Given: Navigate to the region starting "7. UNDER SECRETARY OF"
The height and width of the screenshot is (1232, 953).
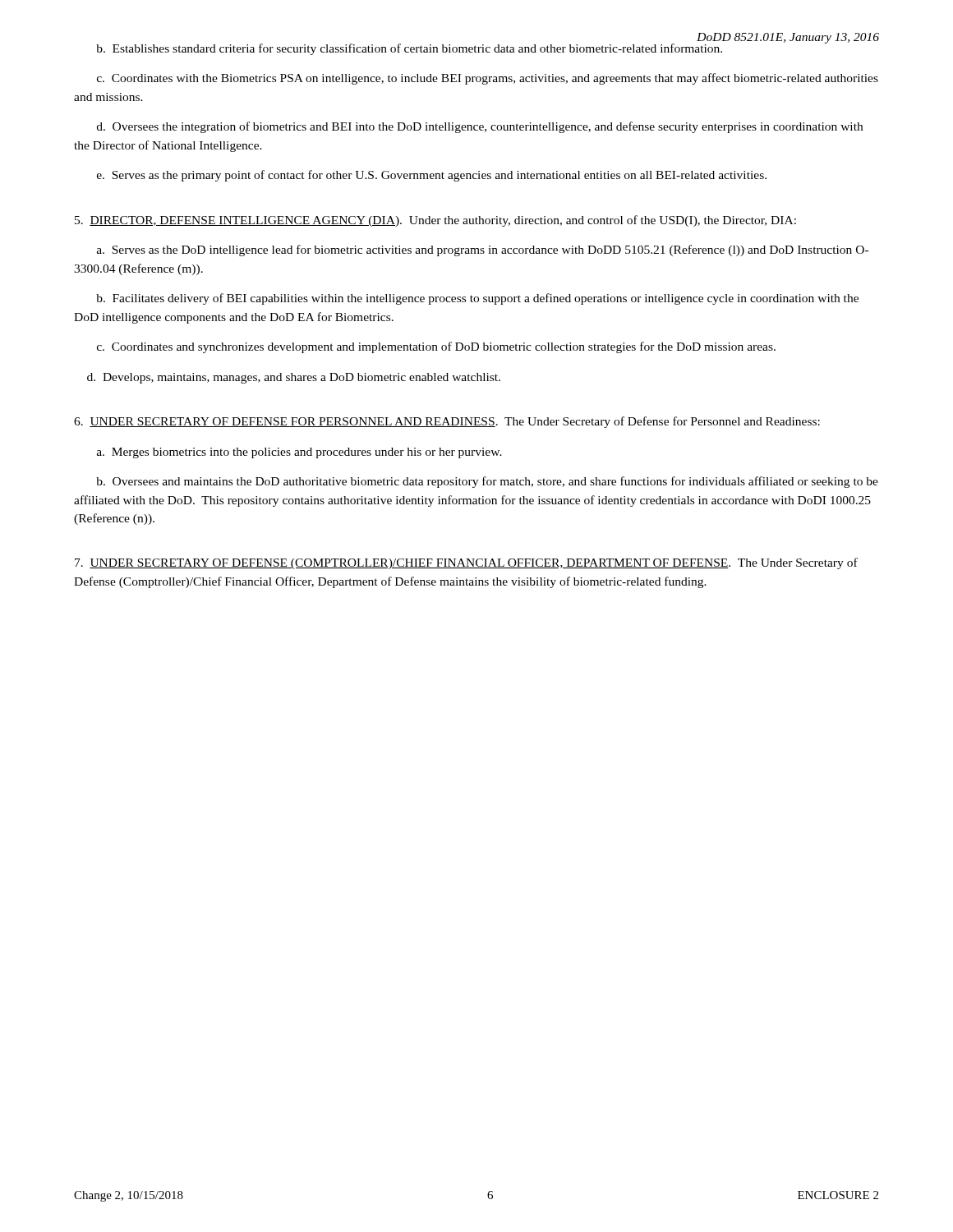Looking at the screenshot, I should [476, 572].
